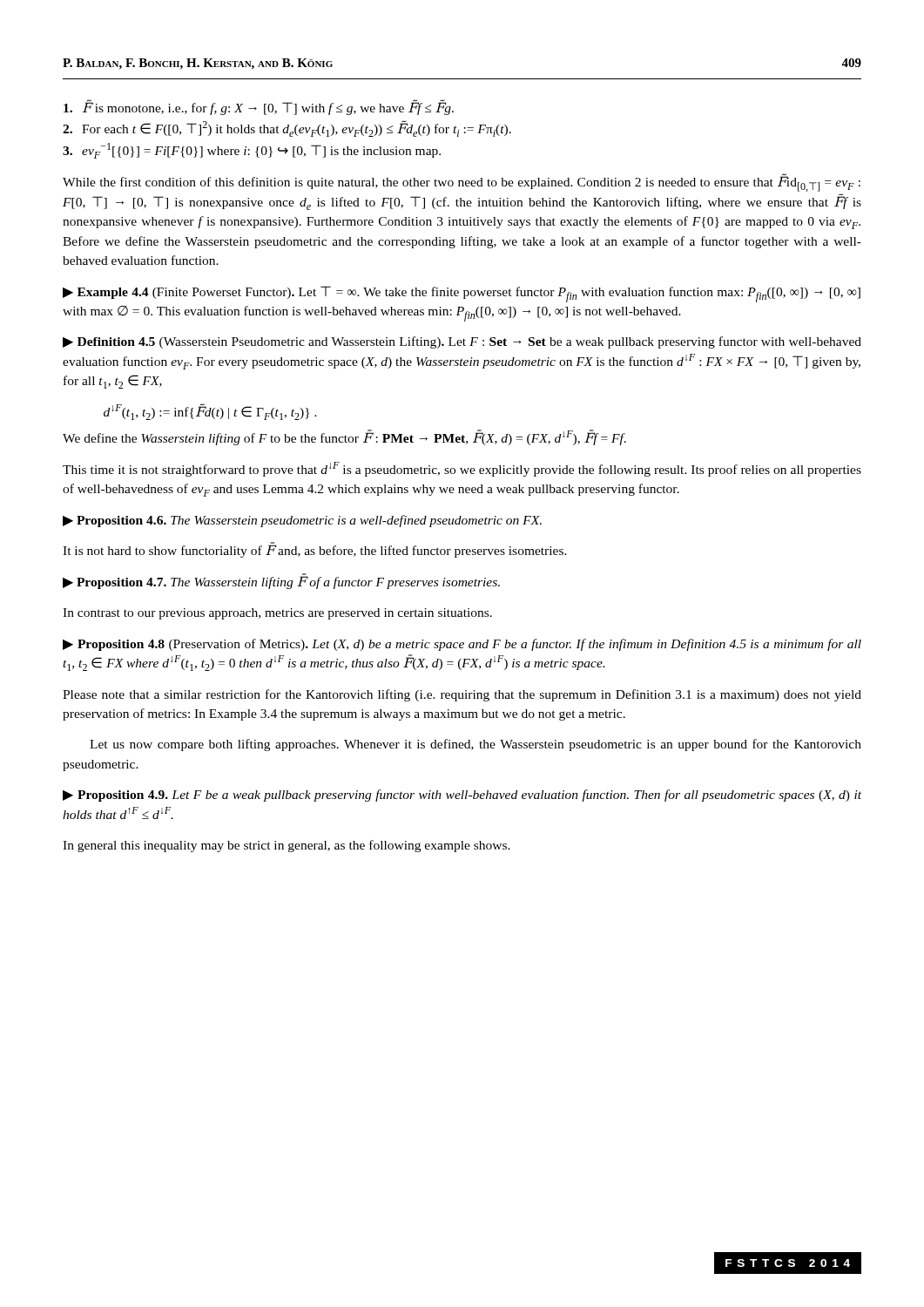
Task: Select the text block containing "It is not"
Action: tap(315, 550)
